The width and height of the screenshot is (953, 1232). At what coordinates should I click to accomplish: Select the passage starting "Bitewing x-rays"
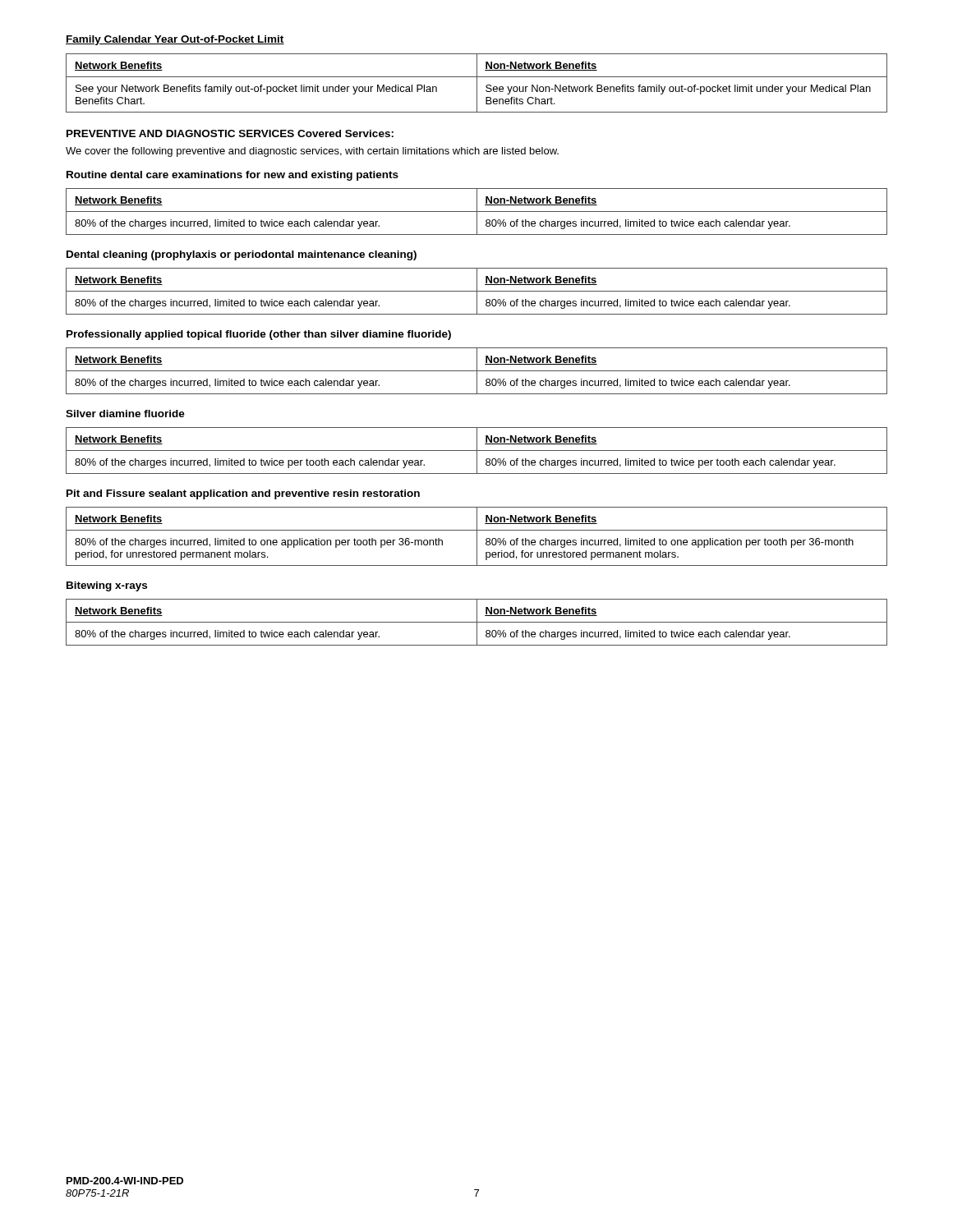click(x=107, y=585)
